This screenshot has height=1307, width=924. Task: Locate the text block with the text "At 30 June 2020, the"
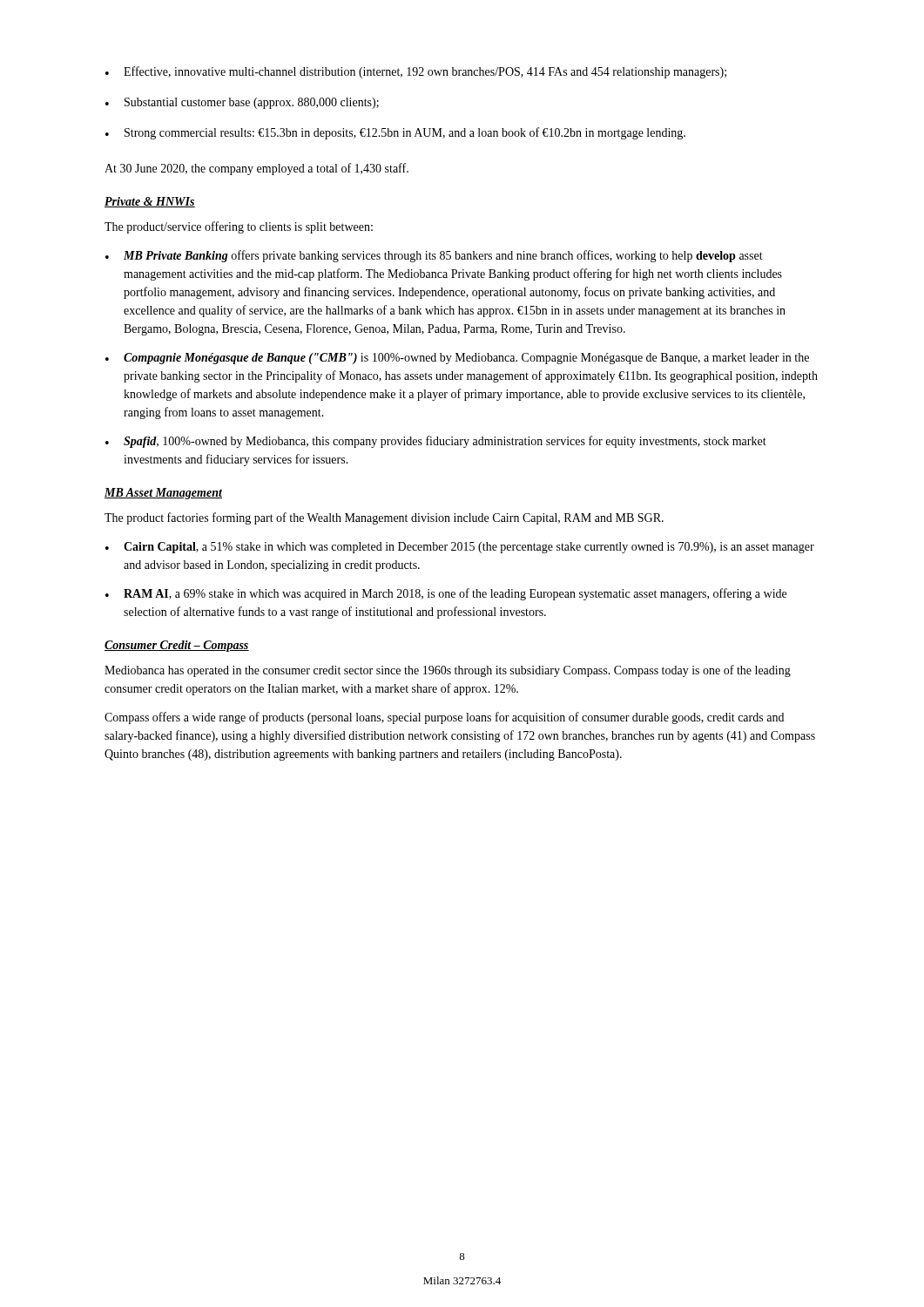[257, 169]
